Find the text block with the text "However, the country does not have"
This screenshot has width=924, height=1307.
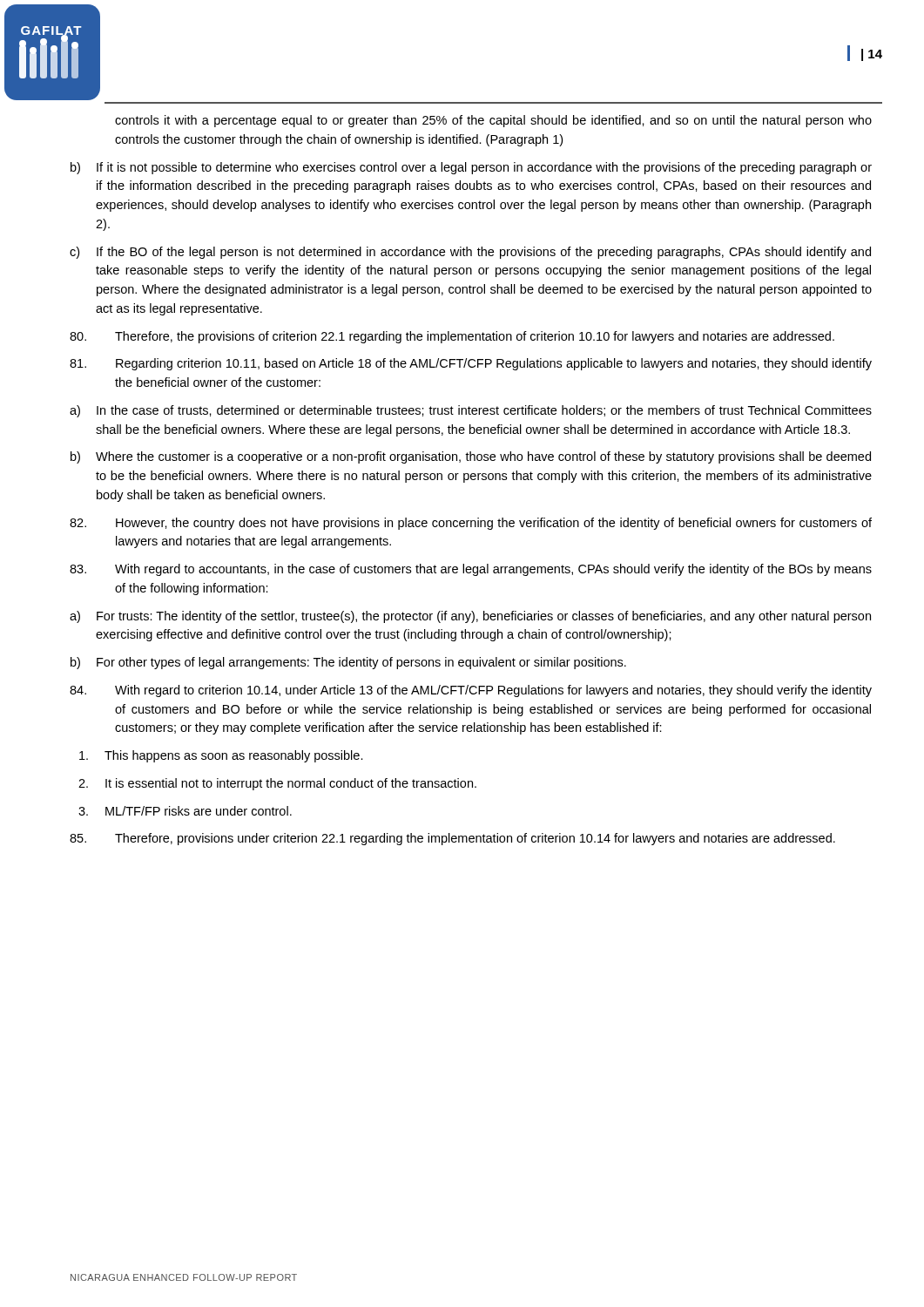(x=471, y=533)
